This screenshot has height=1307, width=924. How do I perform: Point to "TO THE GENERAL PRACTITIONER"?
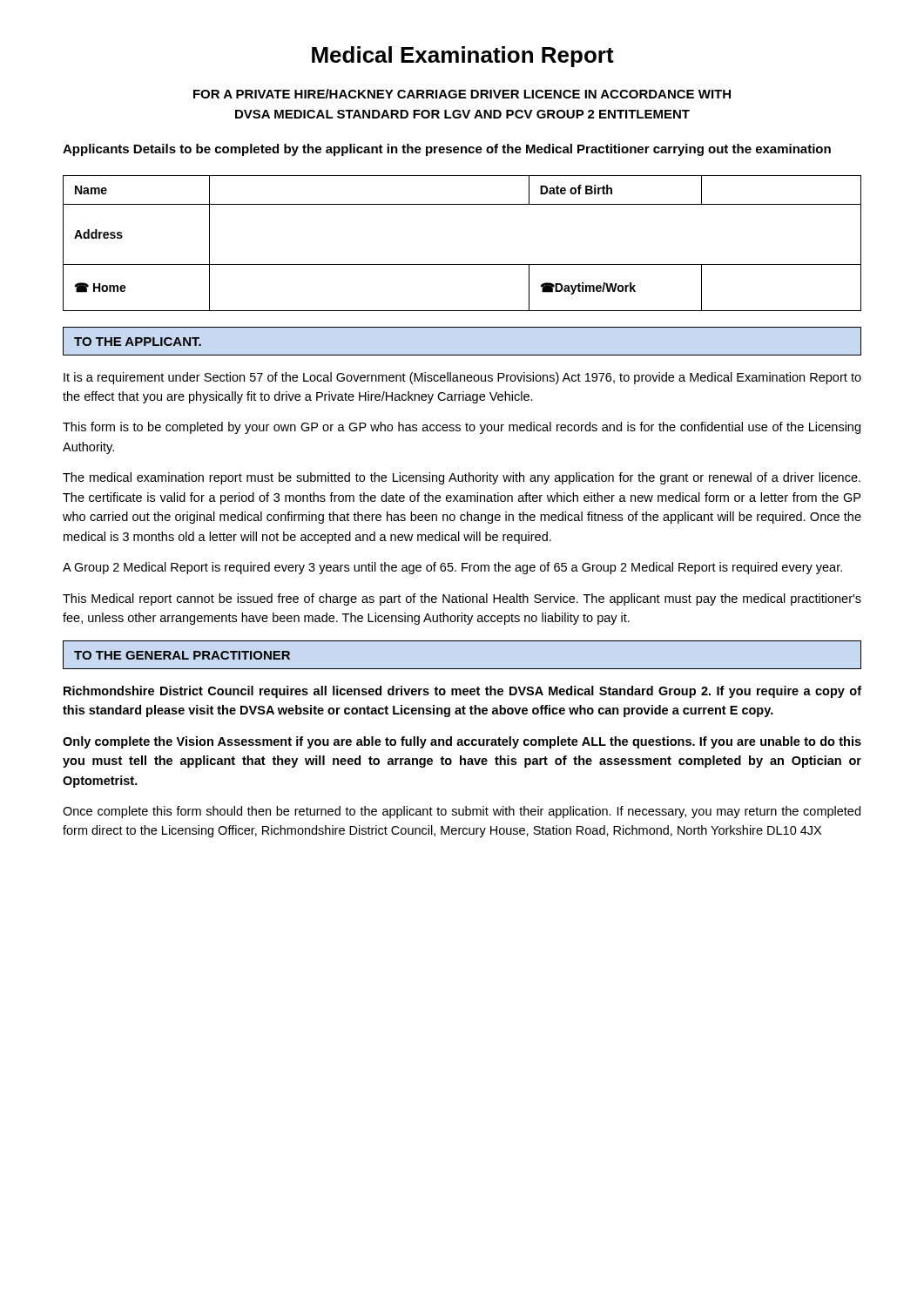(x=182, y=654)
